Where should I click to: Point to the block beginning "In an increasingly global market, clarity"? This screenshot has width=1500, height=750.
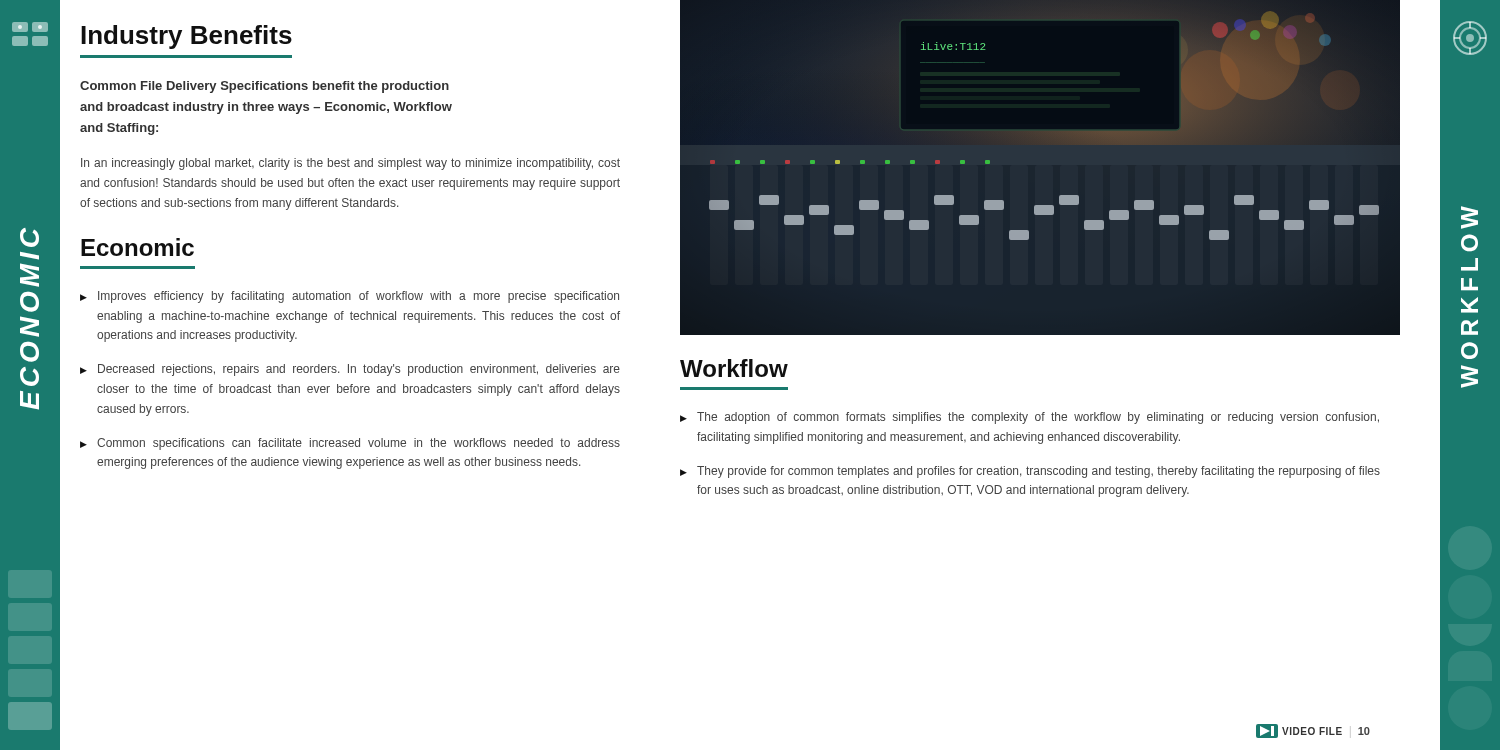[x=350, y=183]
